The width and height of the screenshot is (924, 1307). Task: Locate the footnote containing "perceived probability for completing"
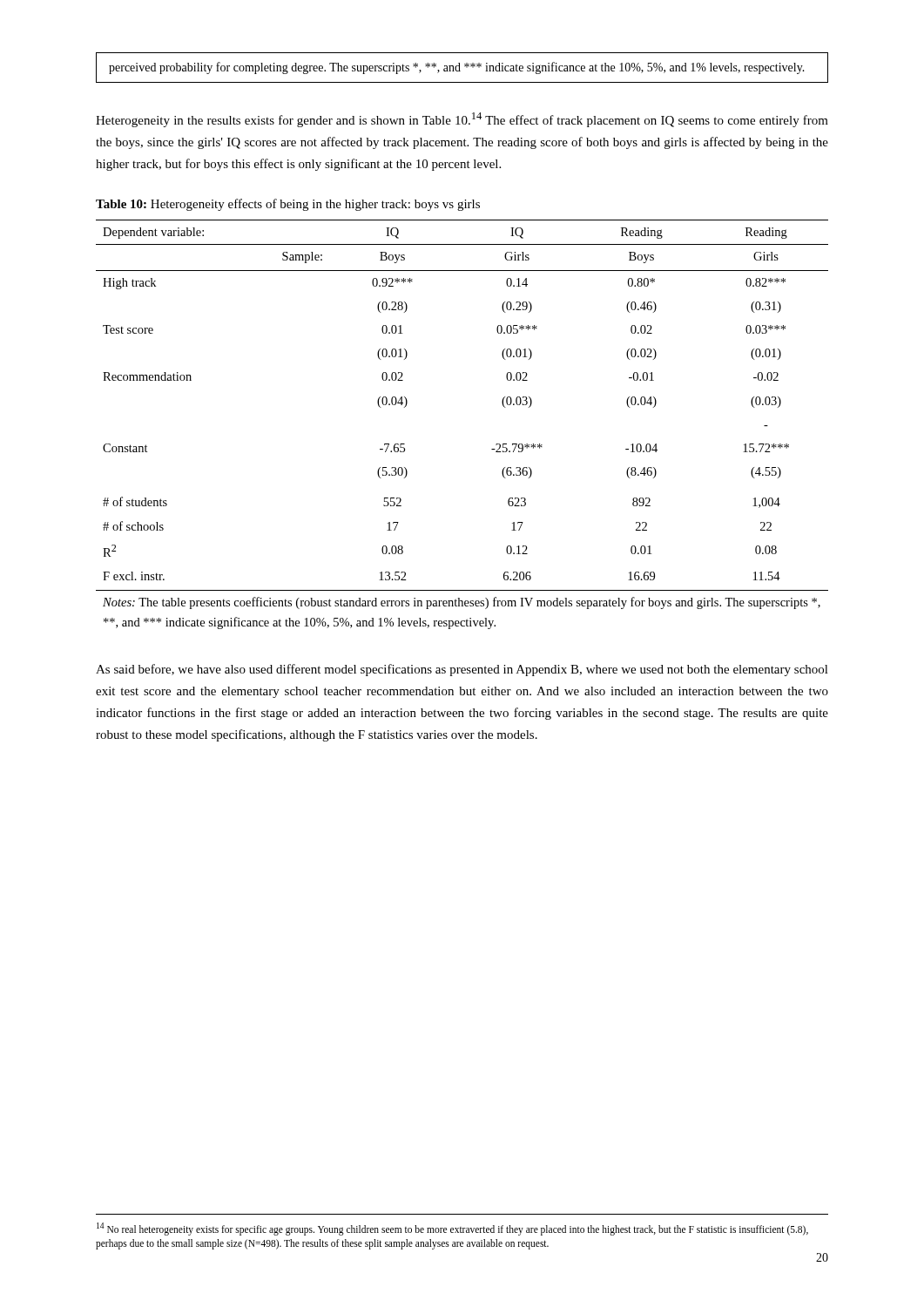tap(457, 68)
